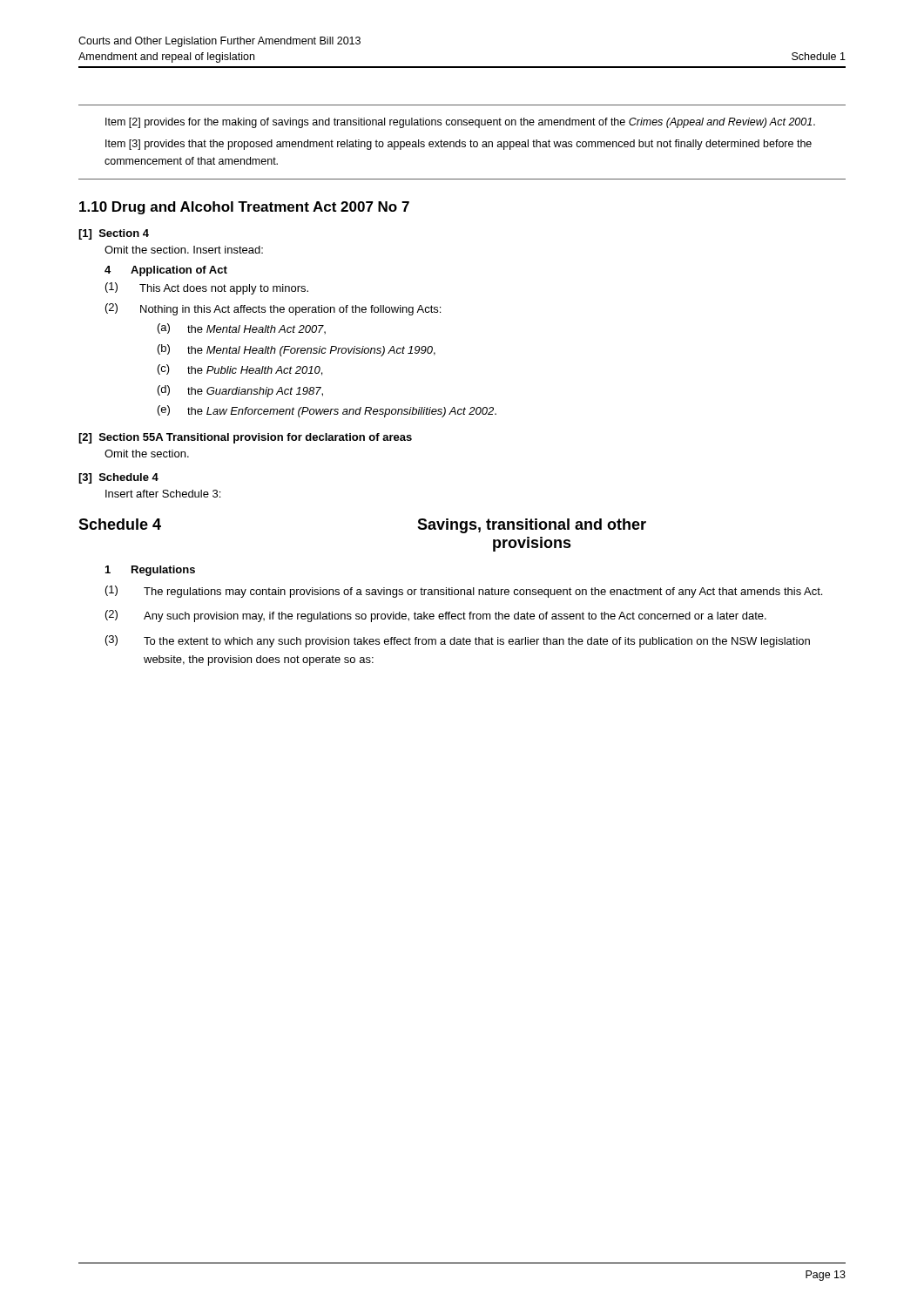Where is the passage that starts "Item [2] provides"?
The height and width of the screenshot is (1307, 924).
(462, 142)
